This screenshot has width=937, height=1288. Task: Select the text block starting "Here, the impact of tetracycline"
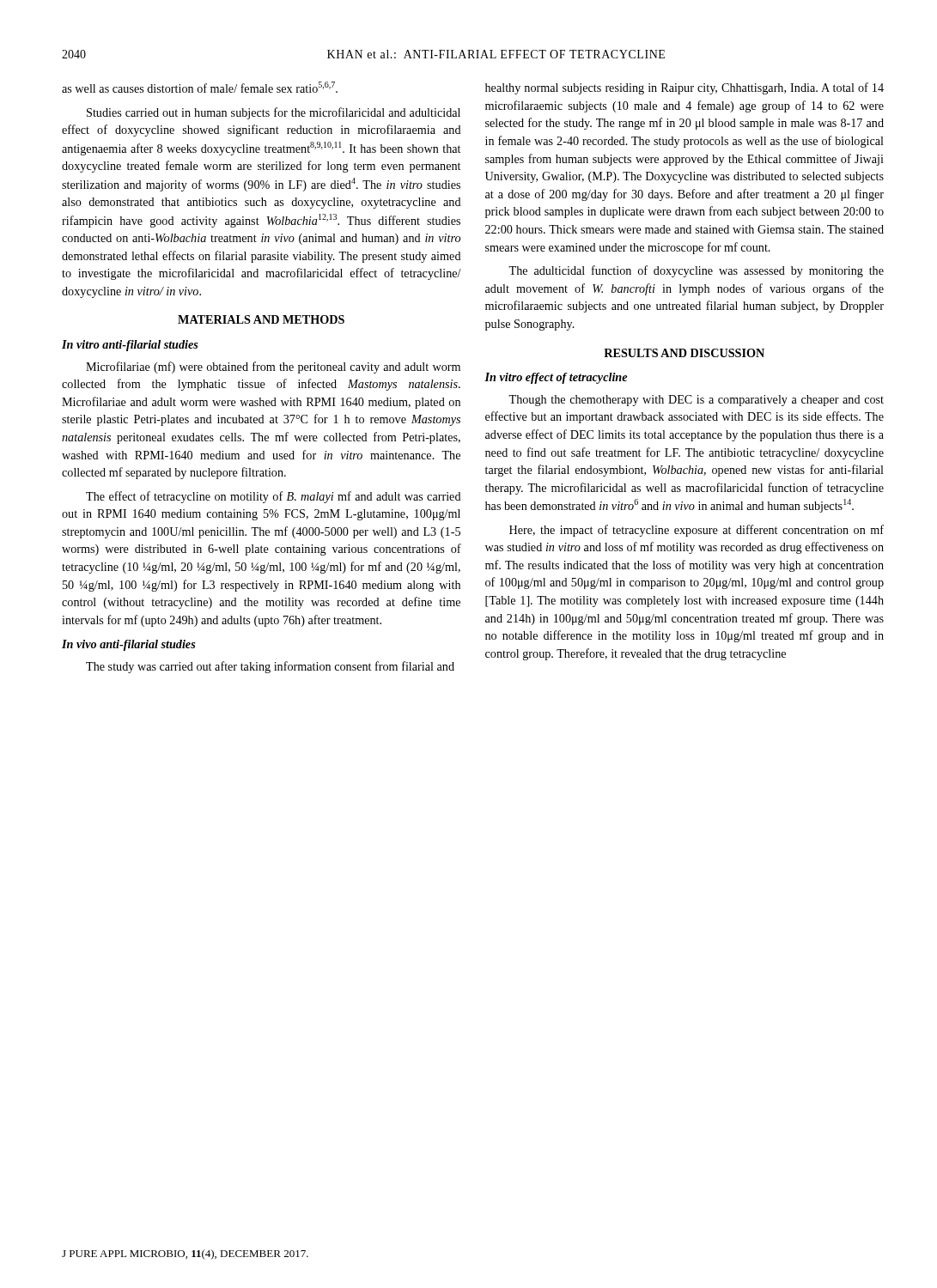(x=684, y=592)
